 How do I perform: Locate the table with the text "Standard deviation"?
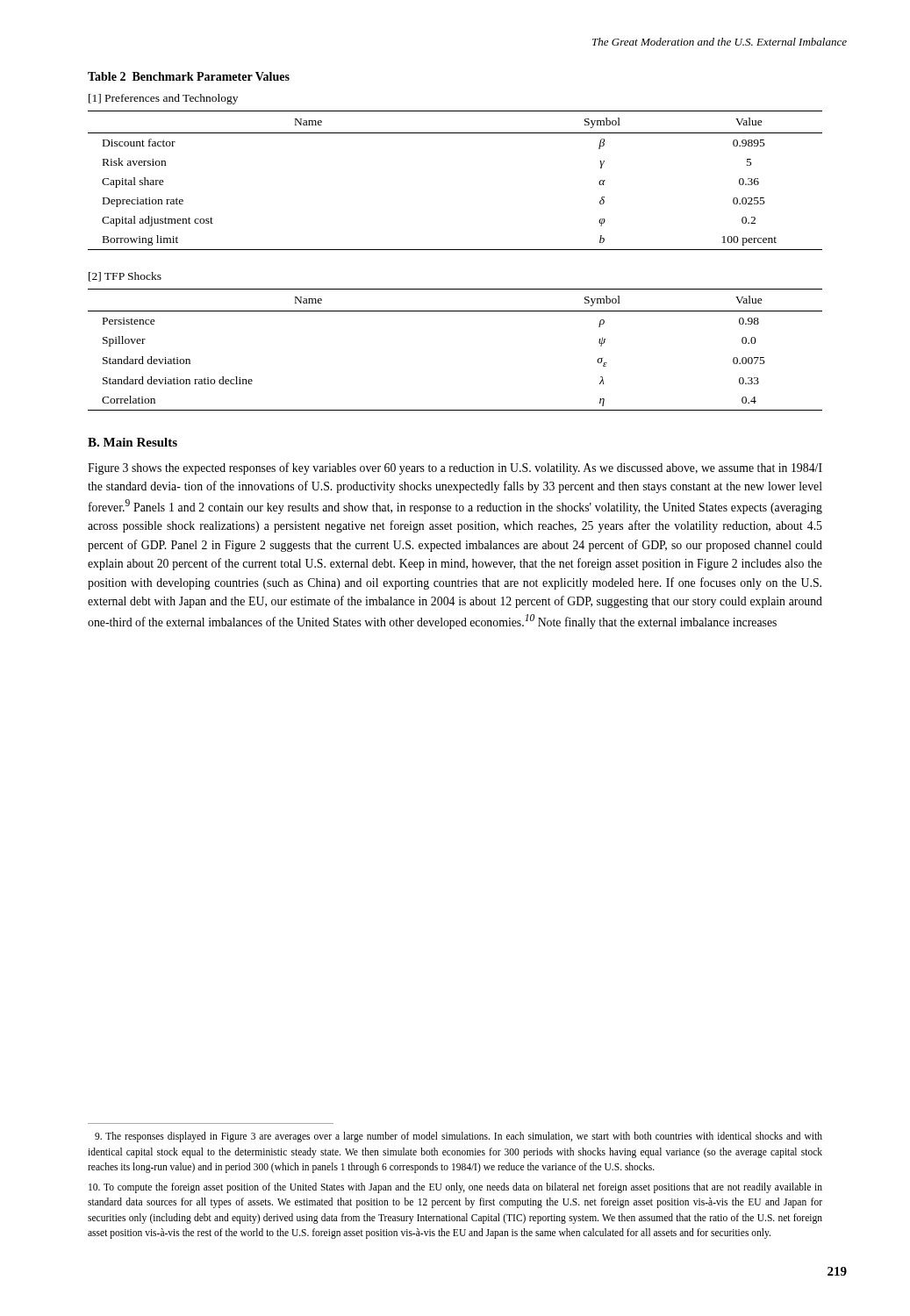tap(455, 349)
